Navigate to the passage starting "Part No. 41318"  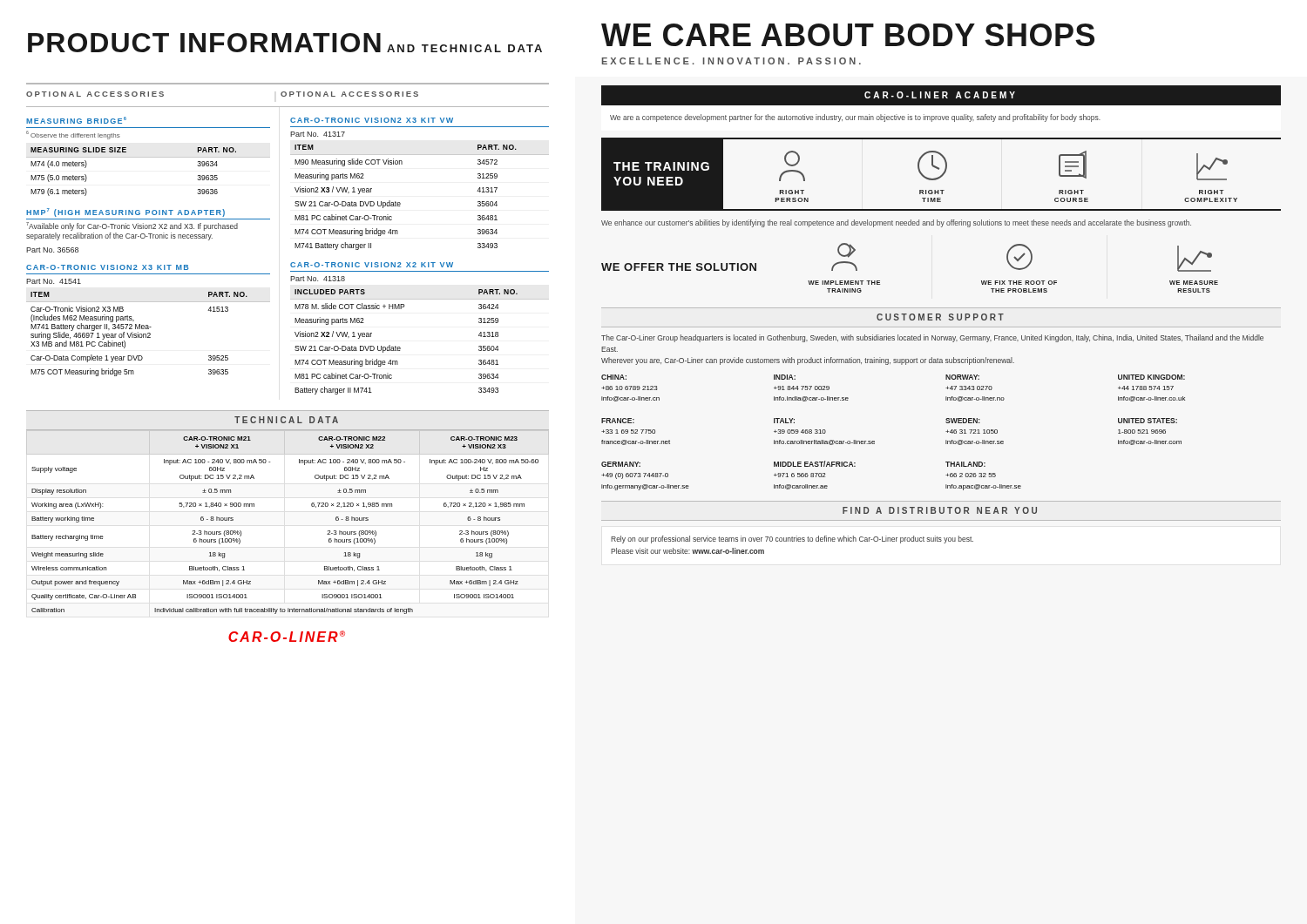(420, 279)
